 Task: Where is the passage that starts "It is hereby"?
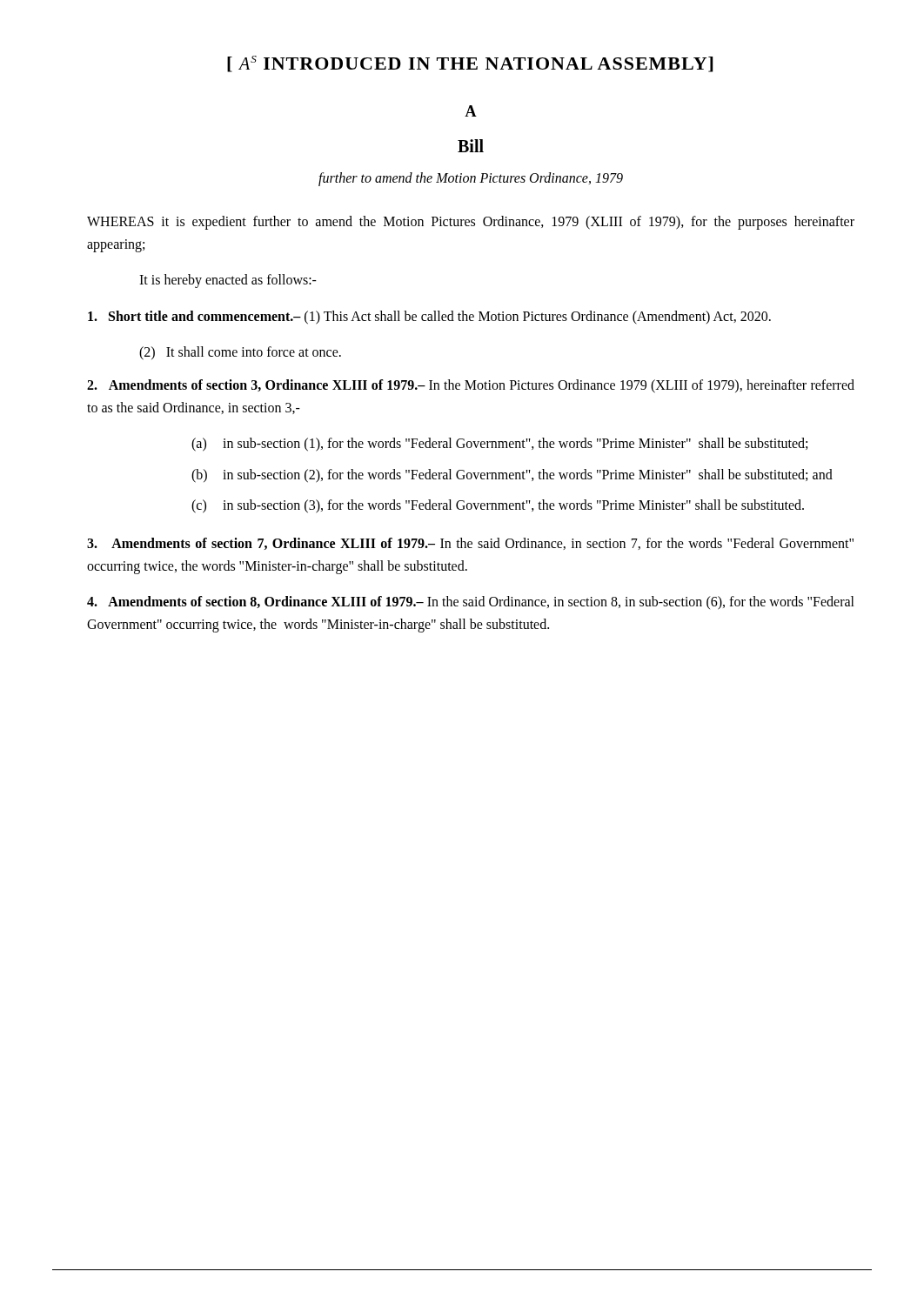[228, 280]
